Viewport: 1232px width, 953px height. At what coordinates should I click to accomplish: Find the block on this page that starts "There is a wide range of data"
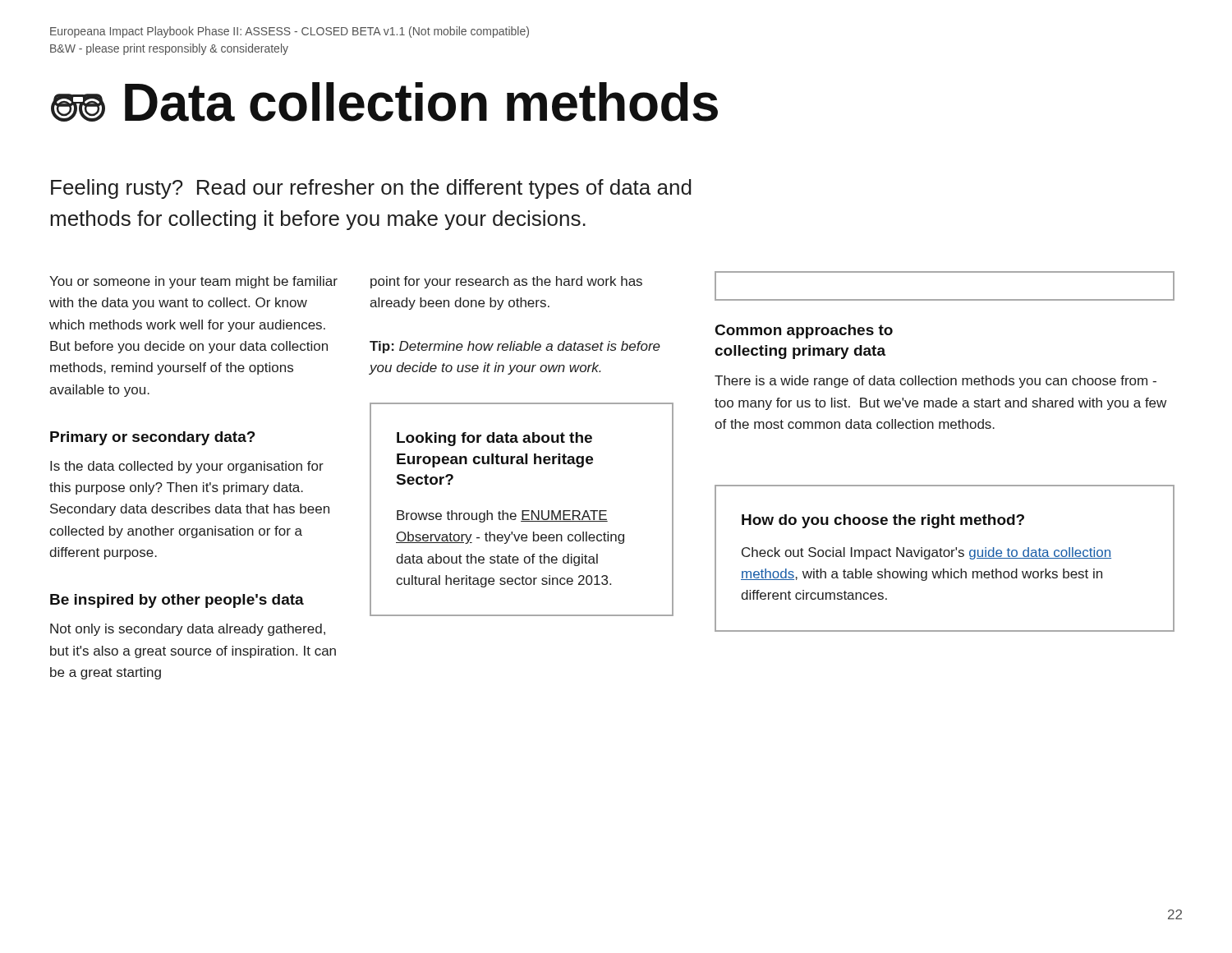point(941,403)
